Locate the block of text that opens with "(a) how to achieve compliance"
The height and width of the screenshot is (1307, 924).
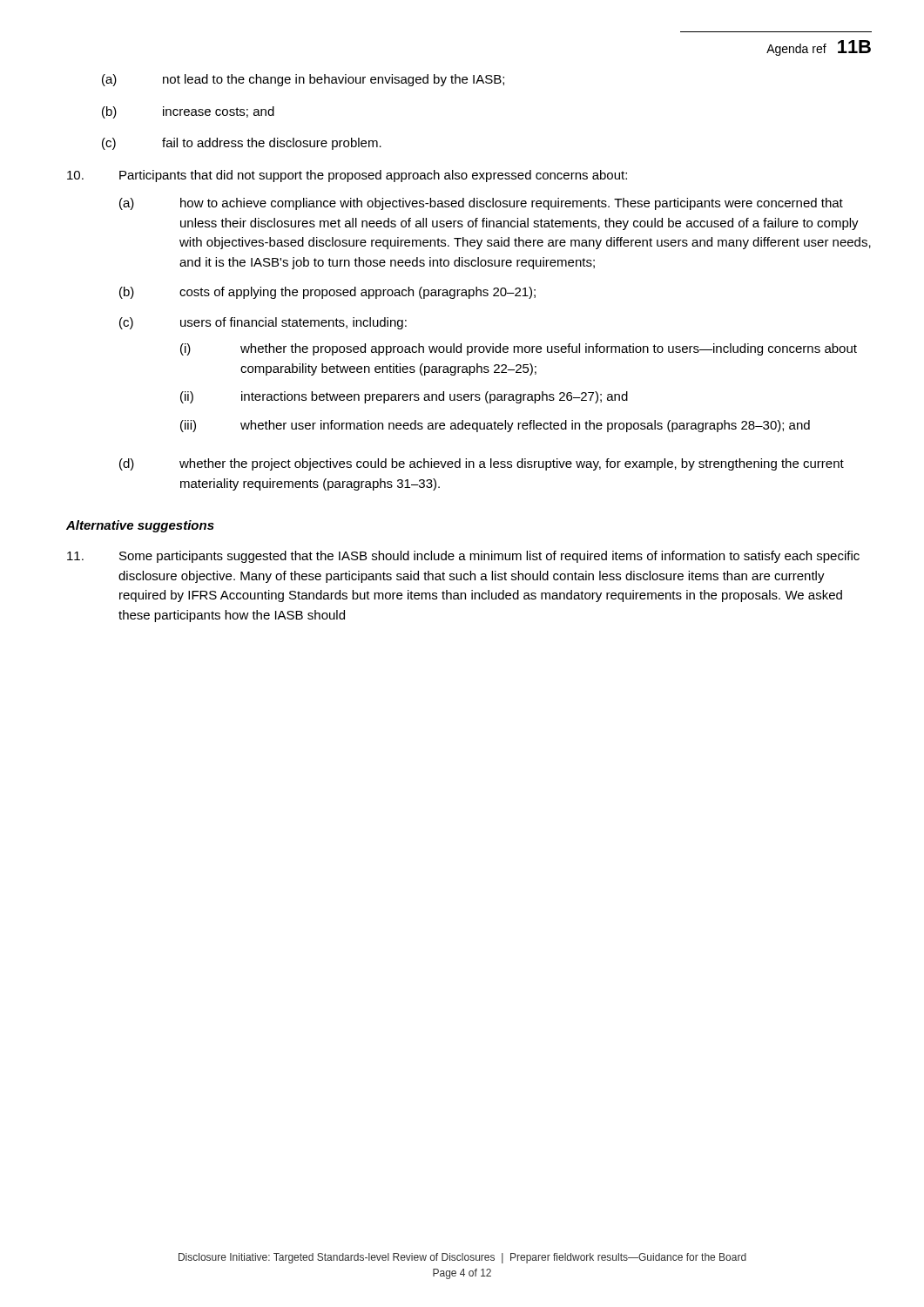click(x=495, y=233)
